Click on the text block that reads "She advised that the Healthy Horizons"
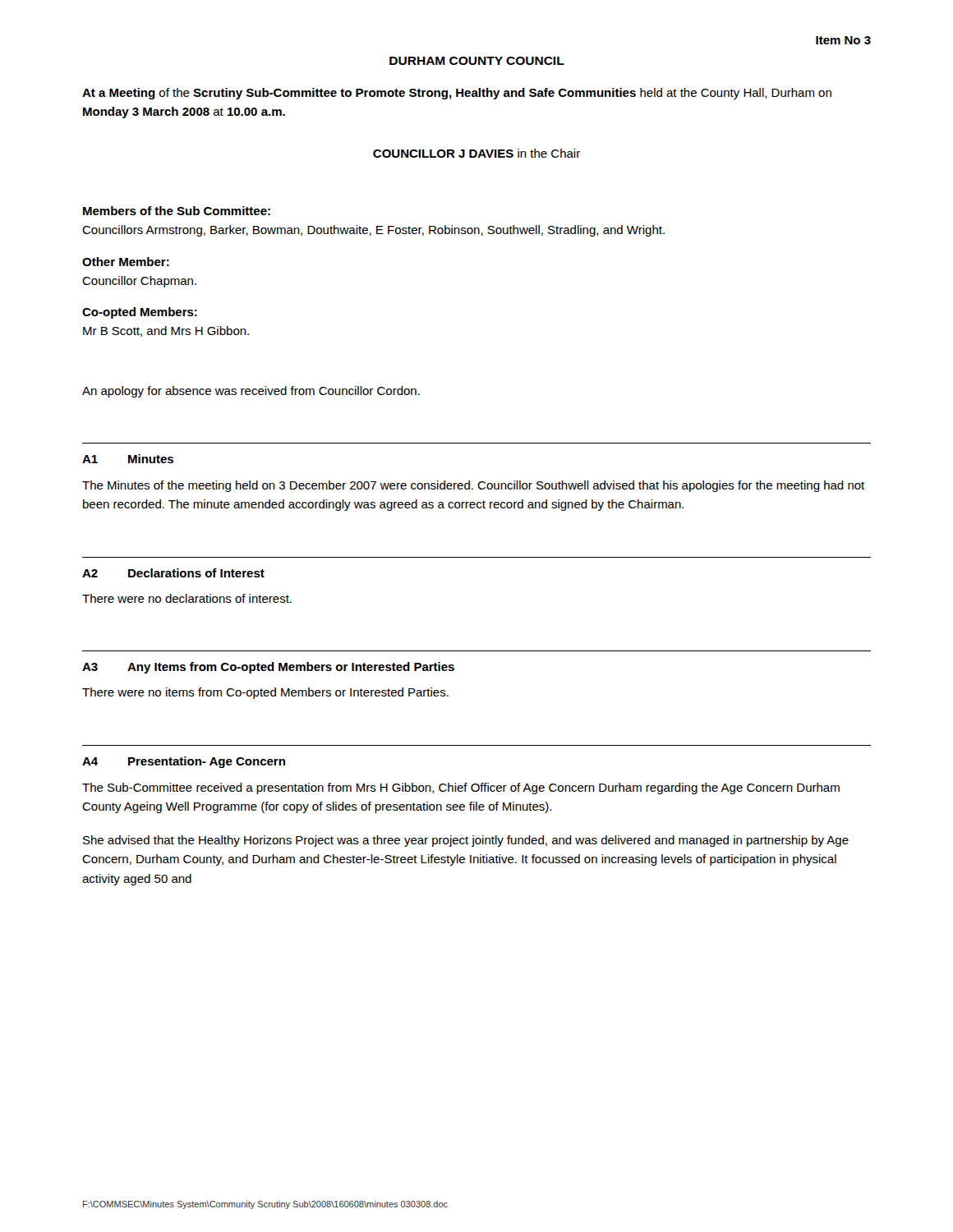Viewport: 953px width, 1232px height. [465, 859]
